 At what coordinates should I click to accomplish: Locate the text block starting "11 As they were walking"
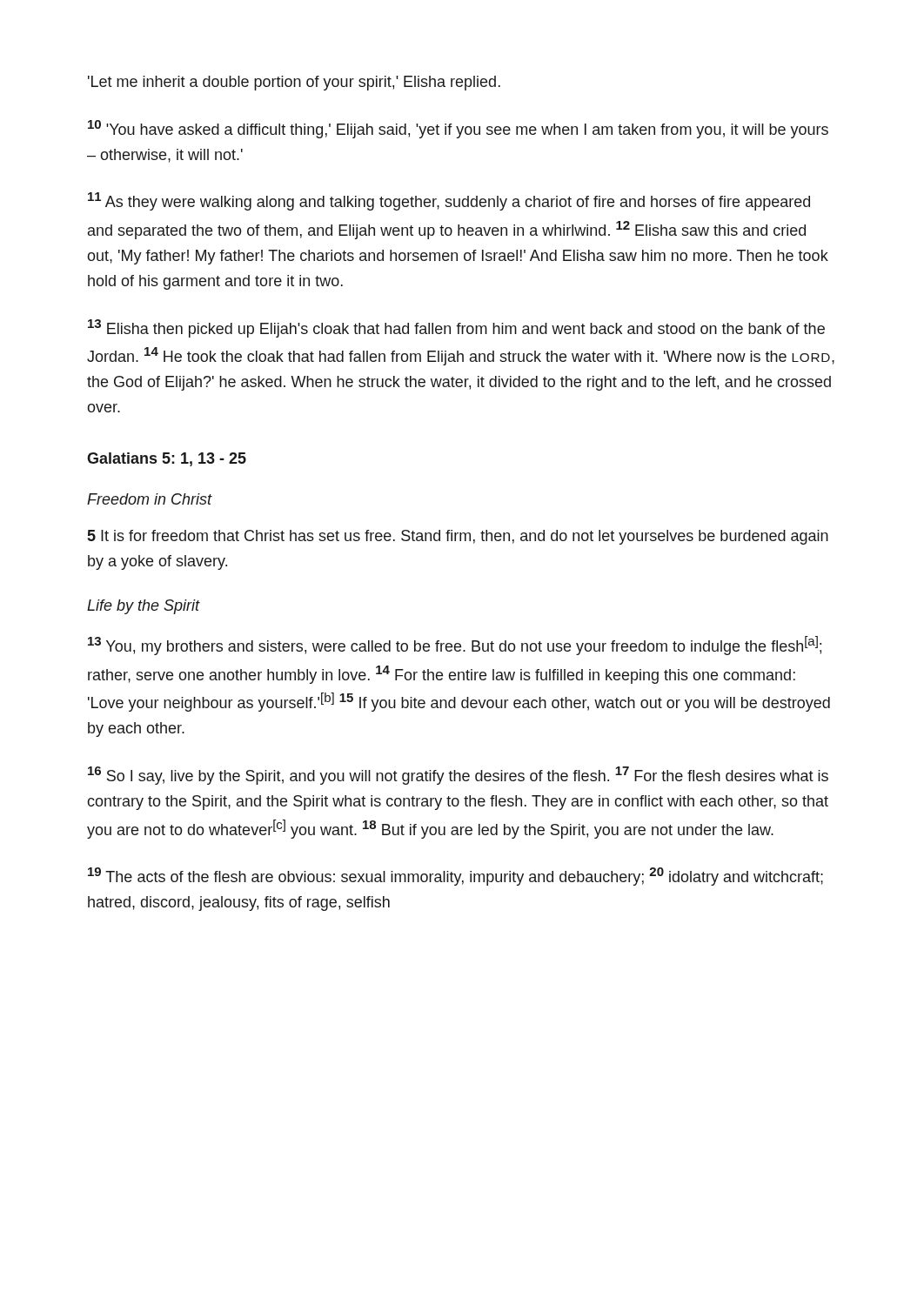click(458, 239)
